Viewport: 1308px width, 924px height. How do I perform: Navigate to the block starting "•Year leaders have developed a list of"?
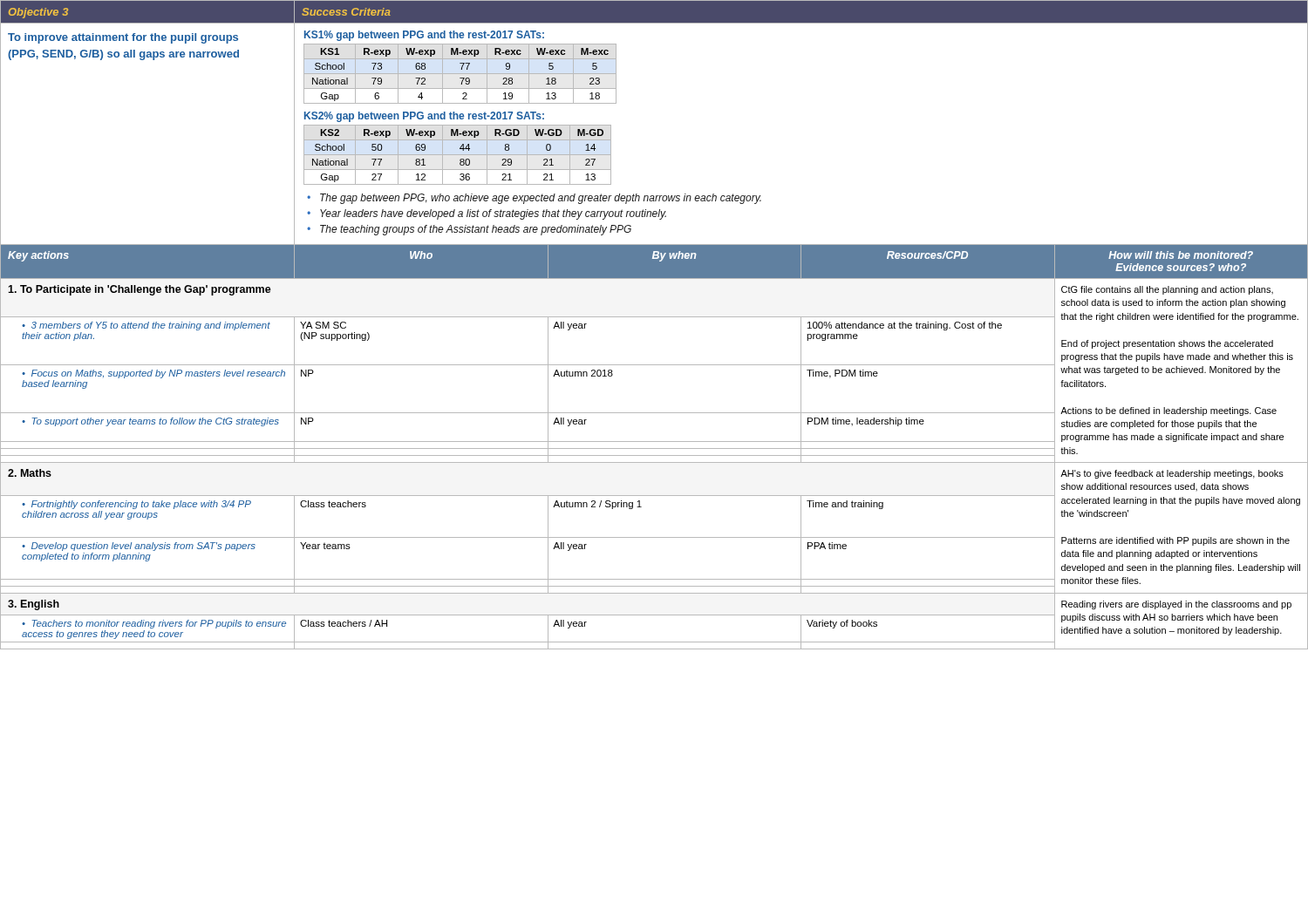tap(487, 214)
